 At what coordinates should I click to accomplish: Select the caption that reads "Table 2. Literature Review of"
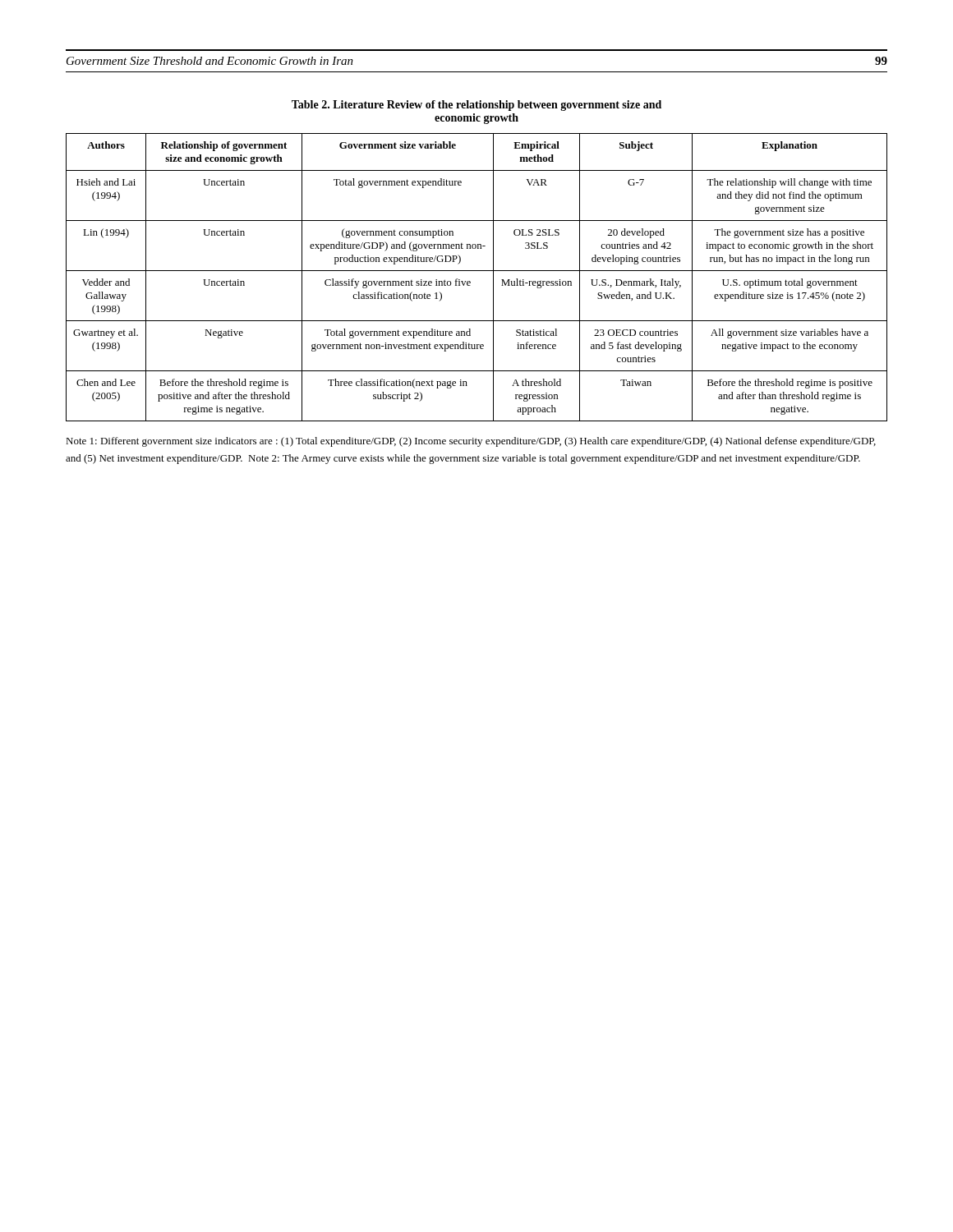coord(476,112)
